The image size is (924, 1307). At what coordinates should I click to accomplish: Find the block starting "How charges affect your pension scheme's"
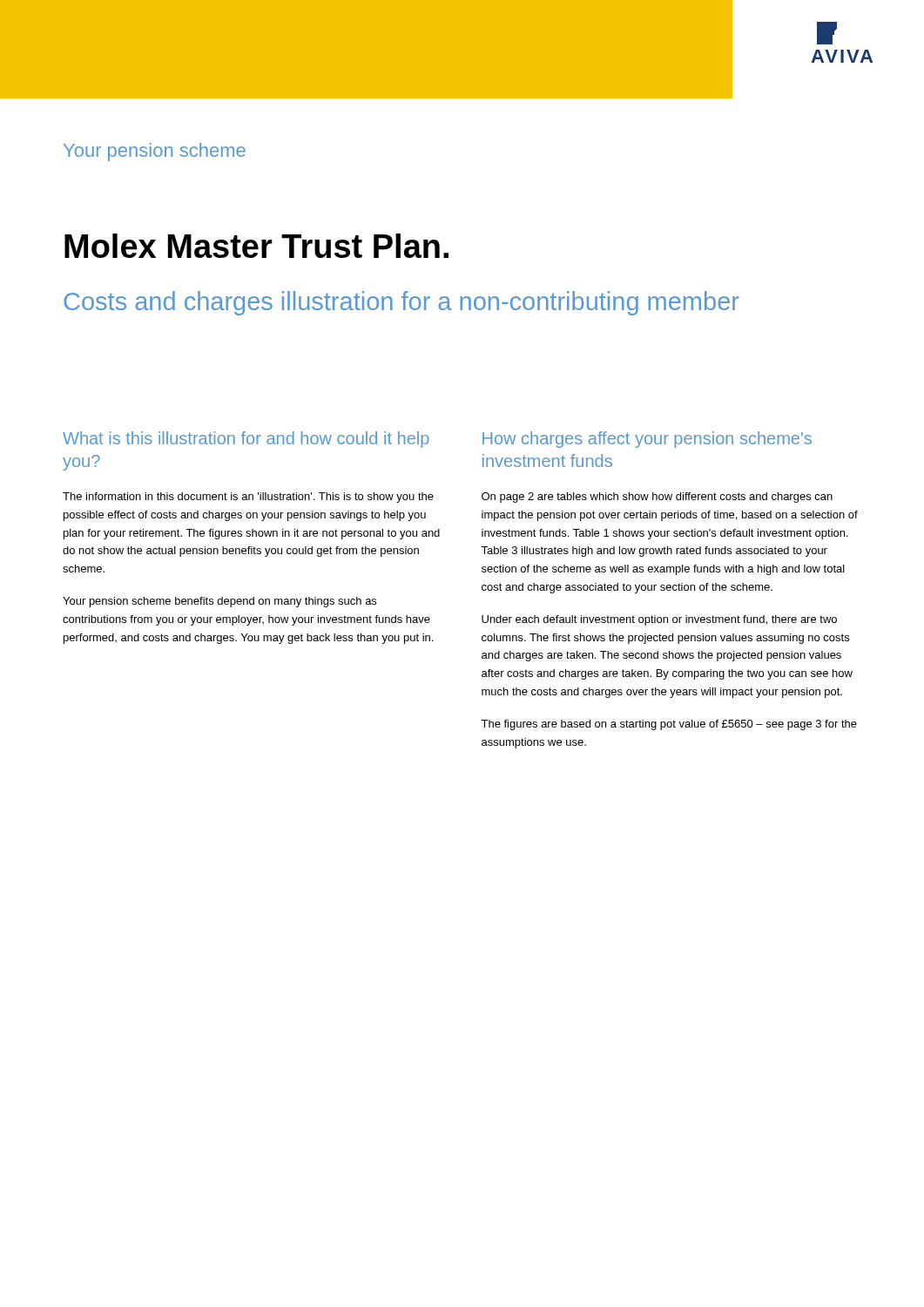point(647,450)
